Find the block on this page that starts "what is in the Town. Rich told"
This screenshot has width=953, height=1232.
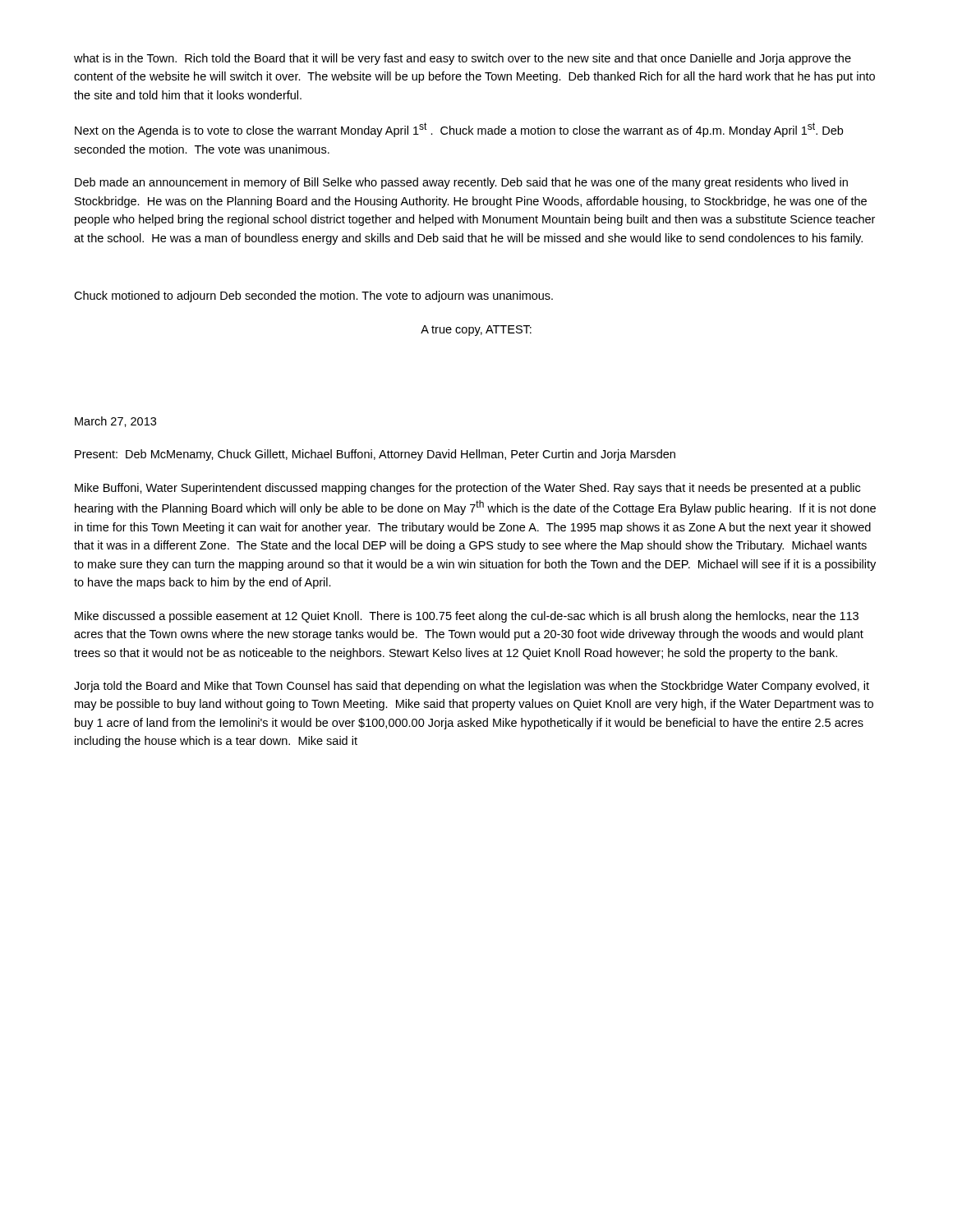(475, 77)
